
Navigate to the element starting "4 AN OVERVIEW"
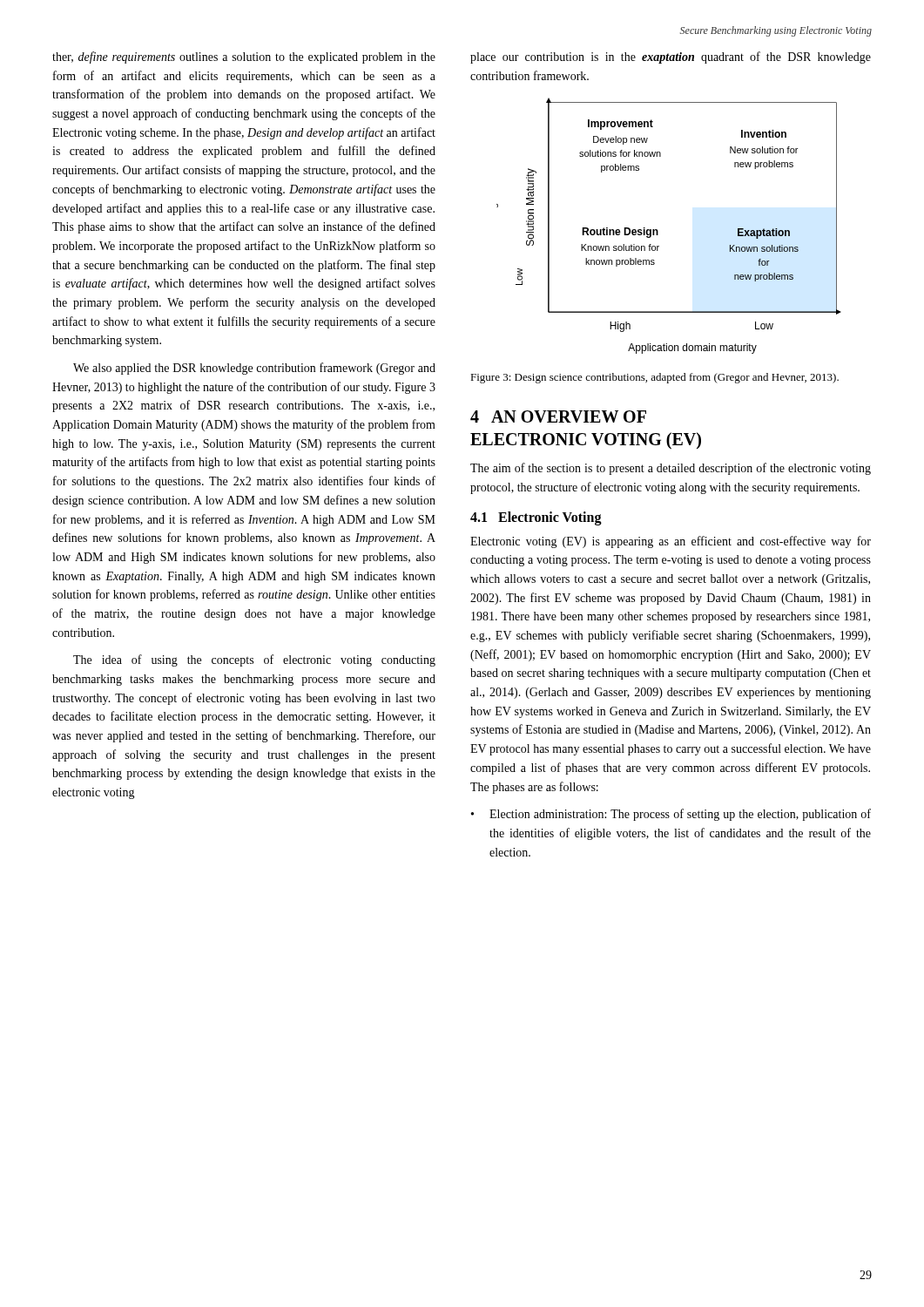coord(586,428)
